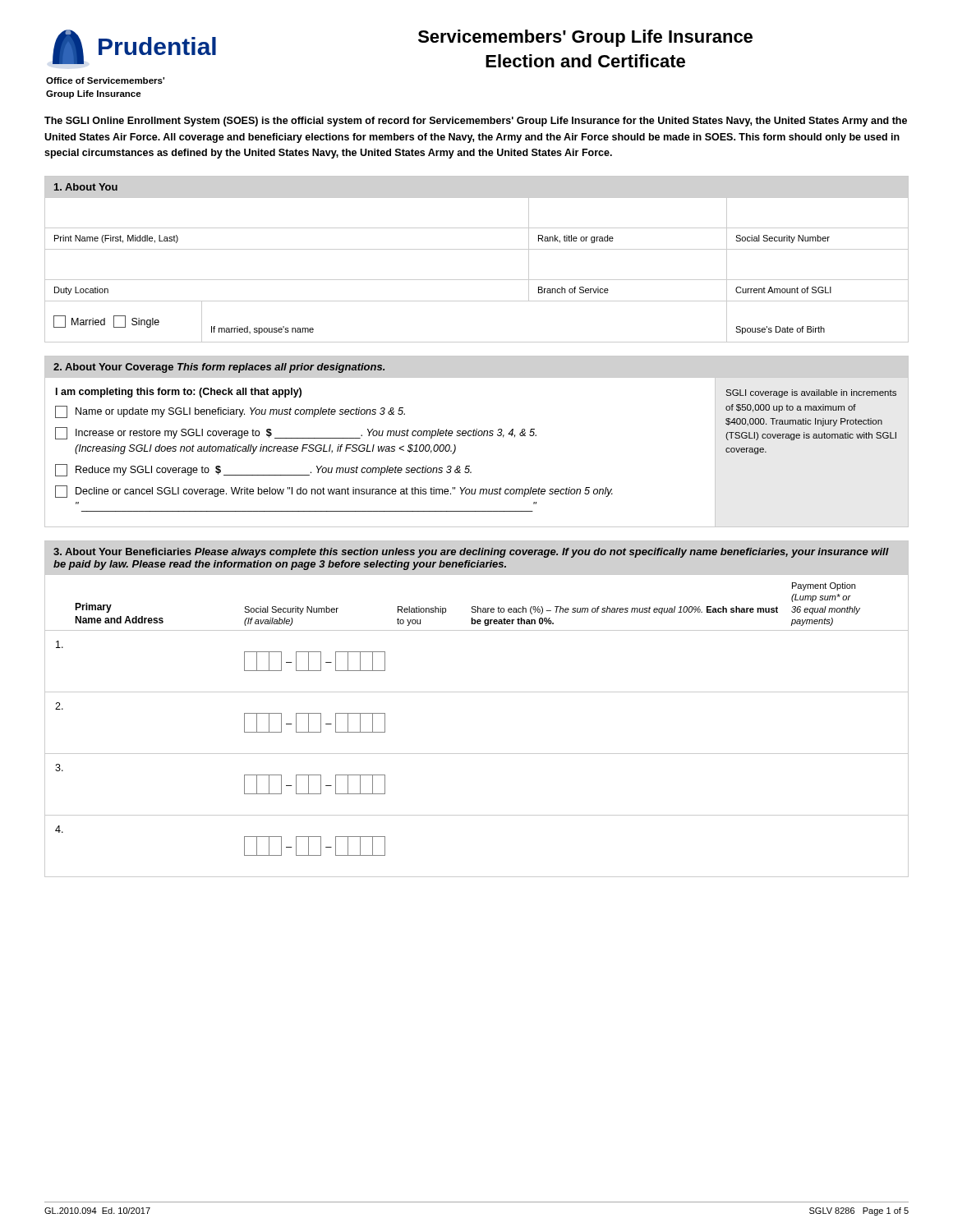Point to the region starting "The SGLI Online Enrollment System"
The height and width of the screenshot is (1232, 953).
476,137
